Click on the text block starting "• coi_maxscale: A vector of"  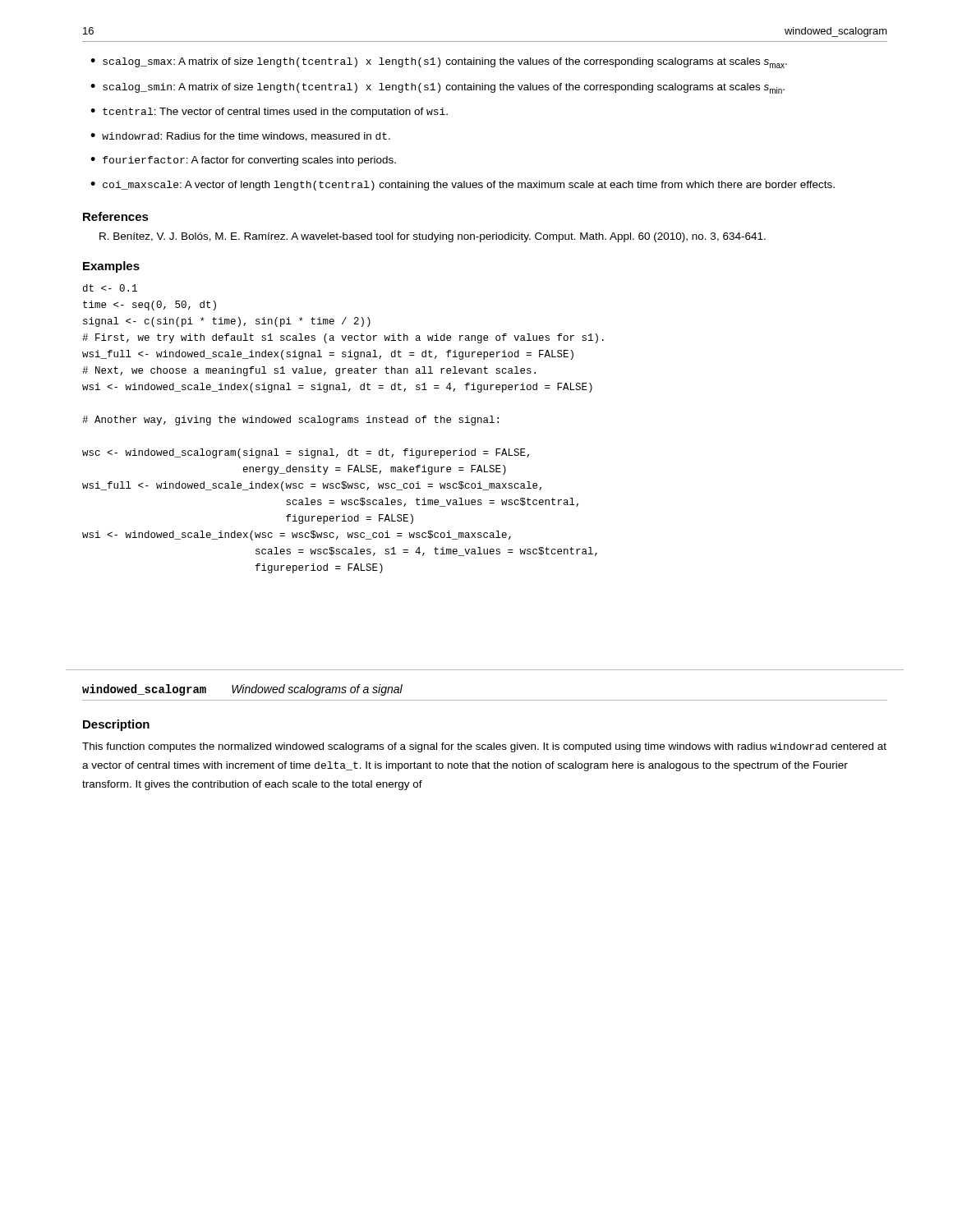[x=489, y=185]
